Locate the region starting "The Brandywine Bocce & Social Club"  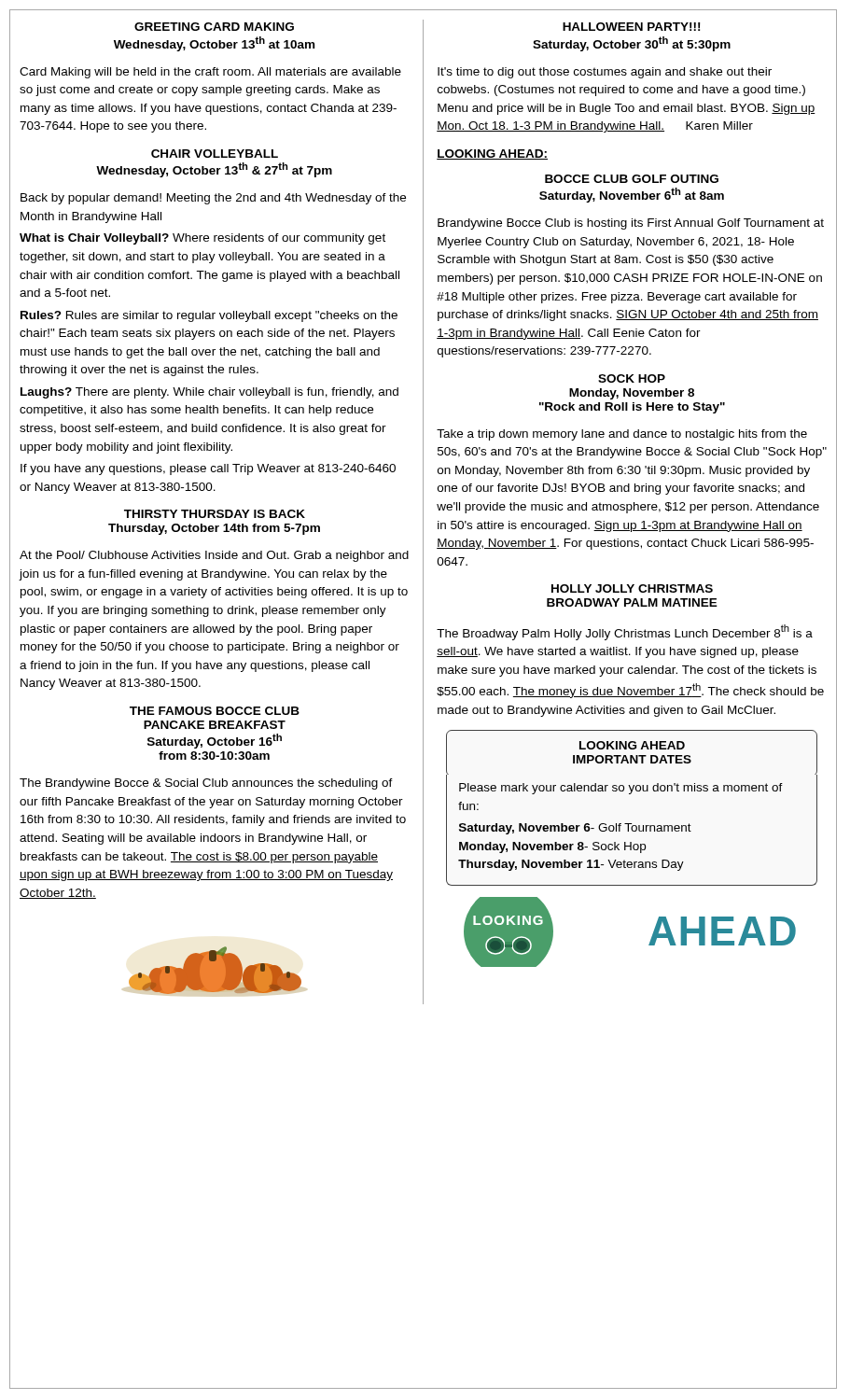point(214,838)
